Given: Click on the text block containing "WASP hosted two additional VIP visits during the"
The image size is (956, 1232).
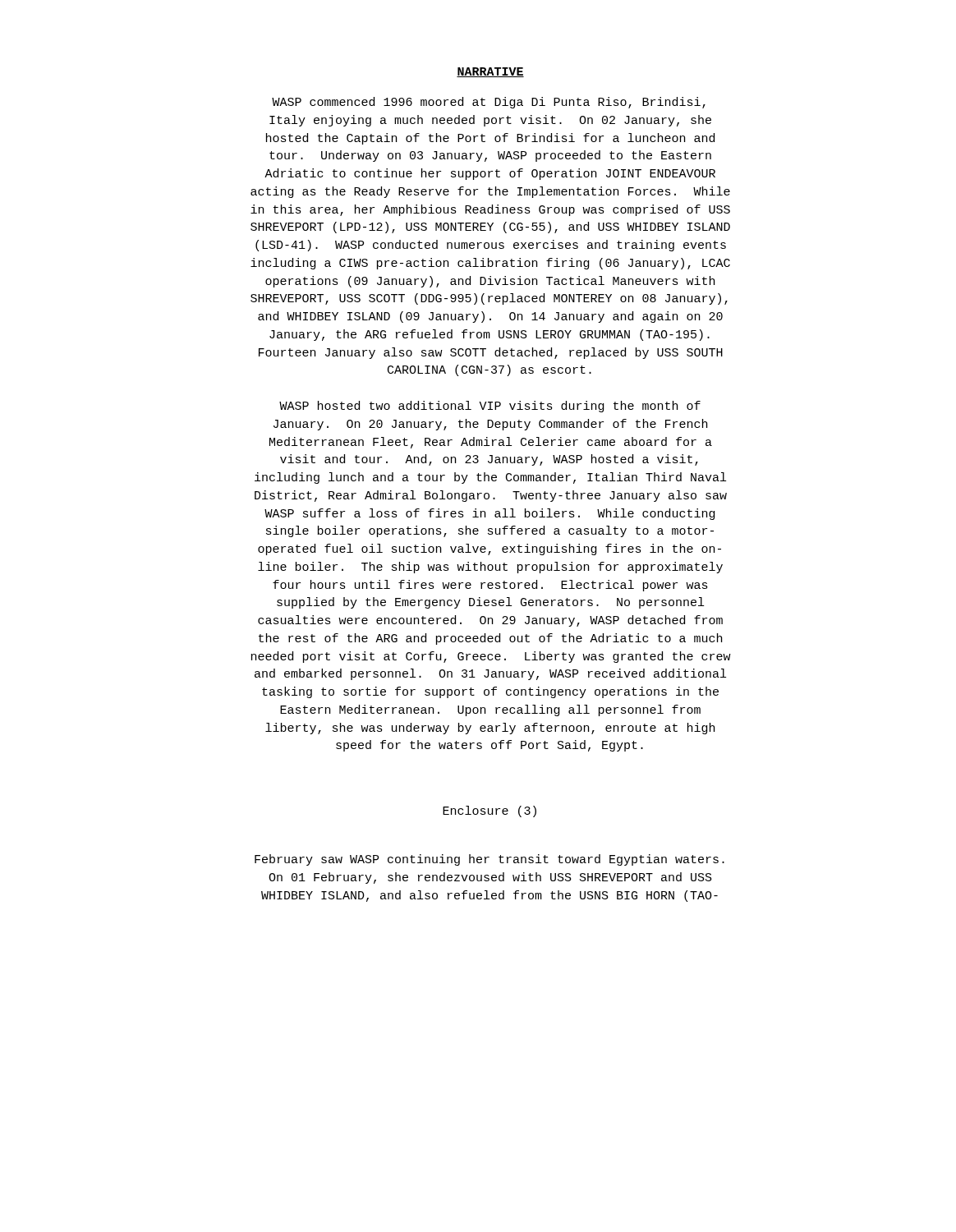Looking at the screenshot, I should point(490,577).
